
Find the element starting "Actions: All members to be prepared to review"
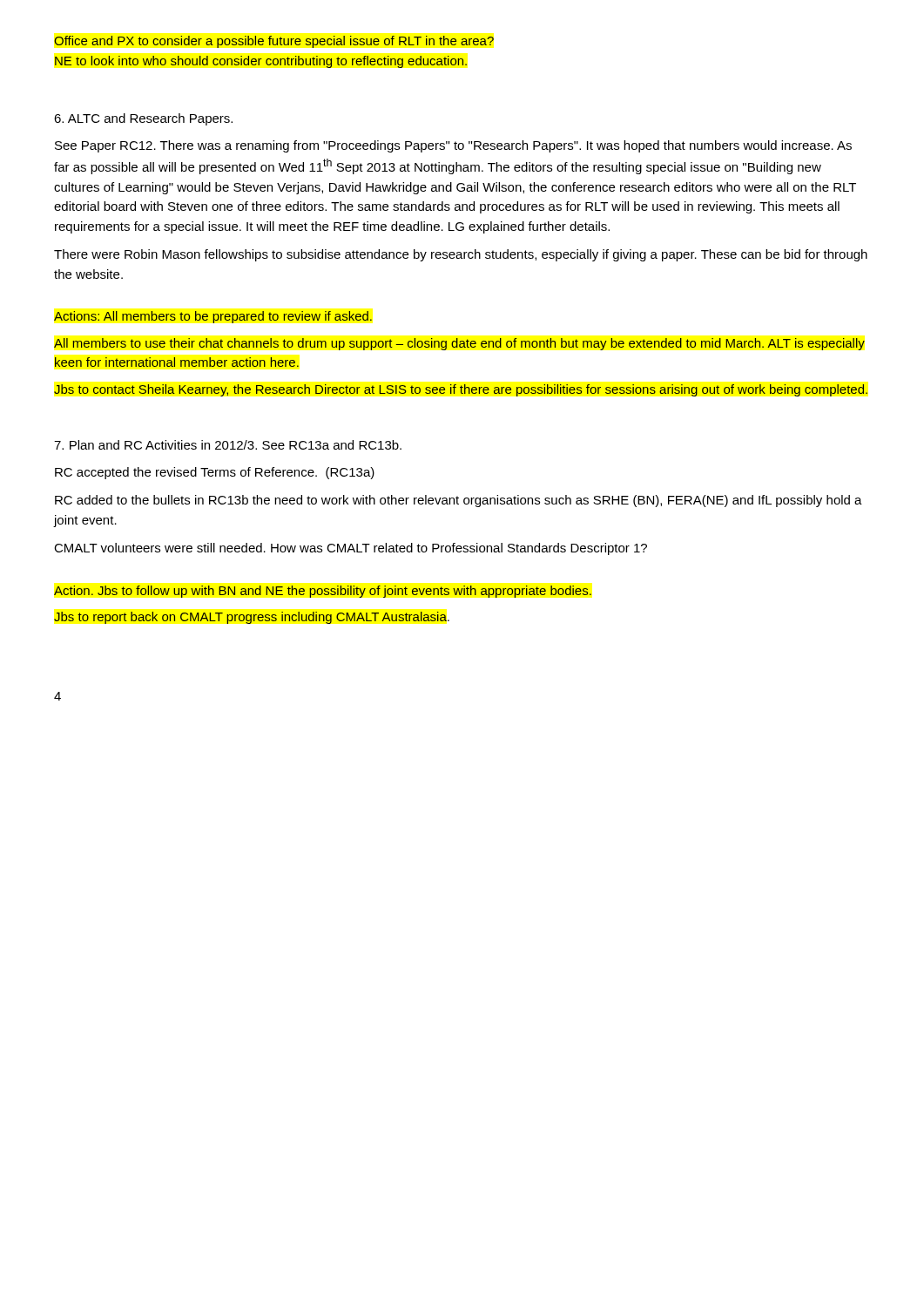tap(213, 316)
